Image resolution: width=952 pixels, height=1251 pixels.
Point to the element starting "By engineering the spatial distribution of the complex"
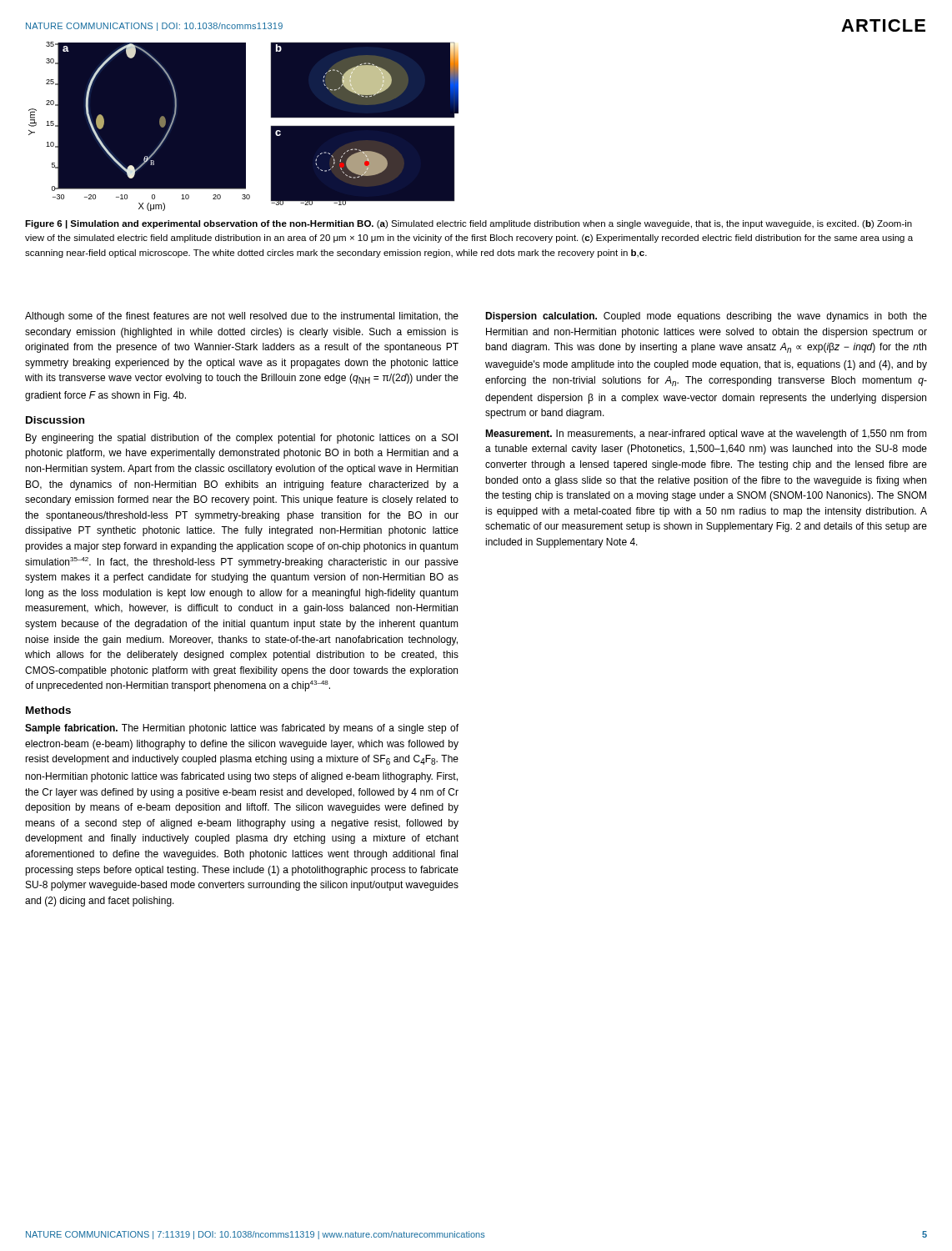(242, 562)
